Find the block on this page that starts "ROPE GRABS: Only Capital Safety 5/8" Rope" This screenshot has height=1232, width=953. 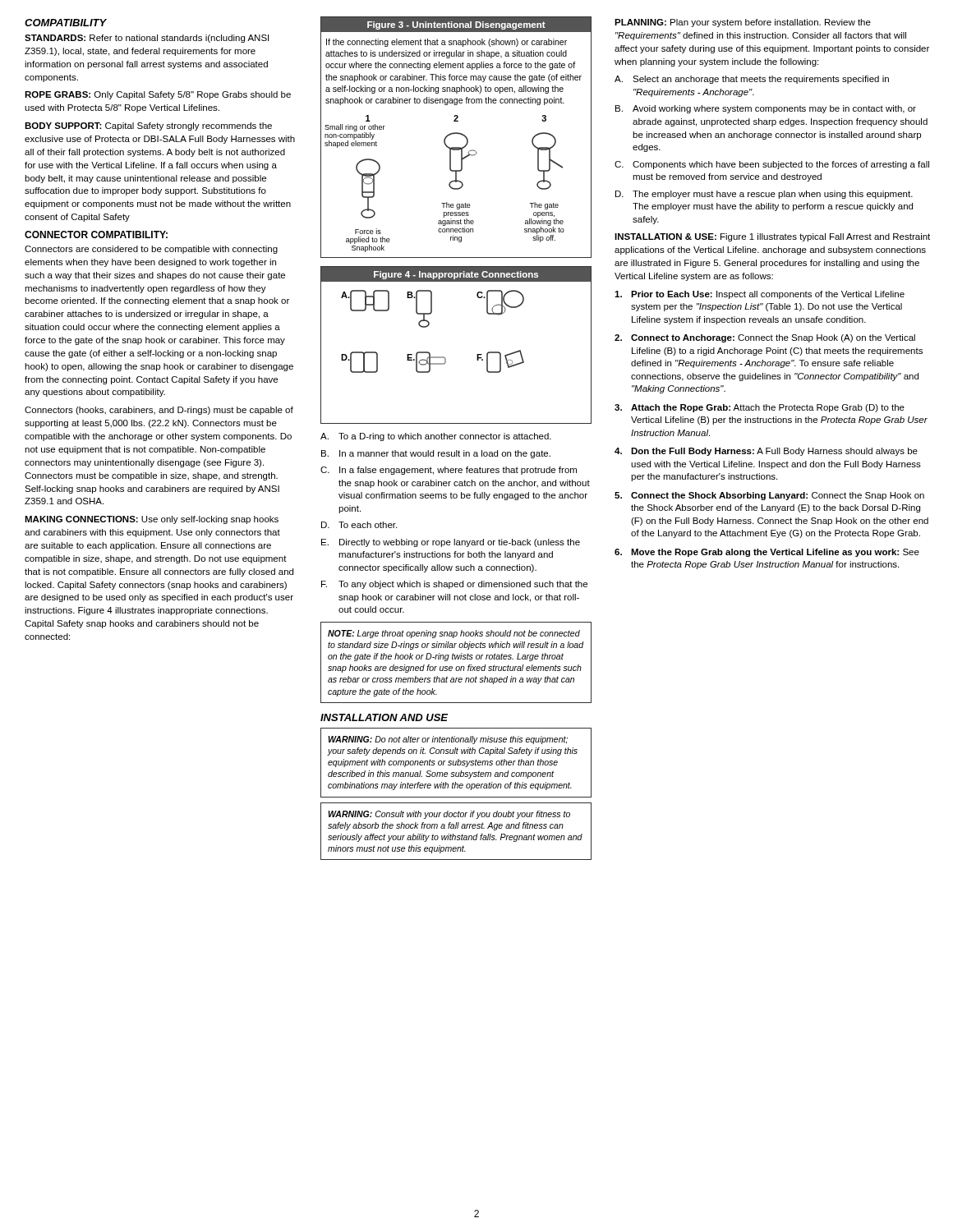158,101
